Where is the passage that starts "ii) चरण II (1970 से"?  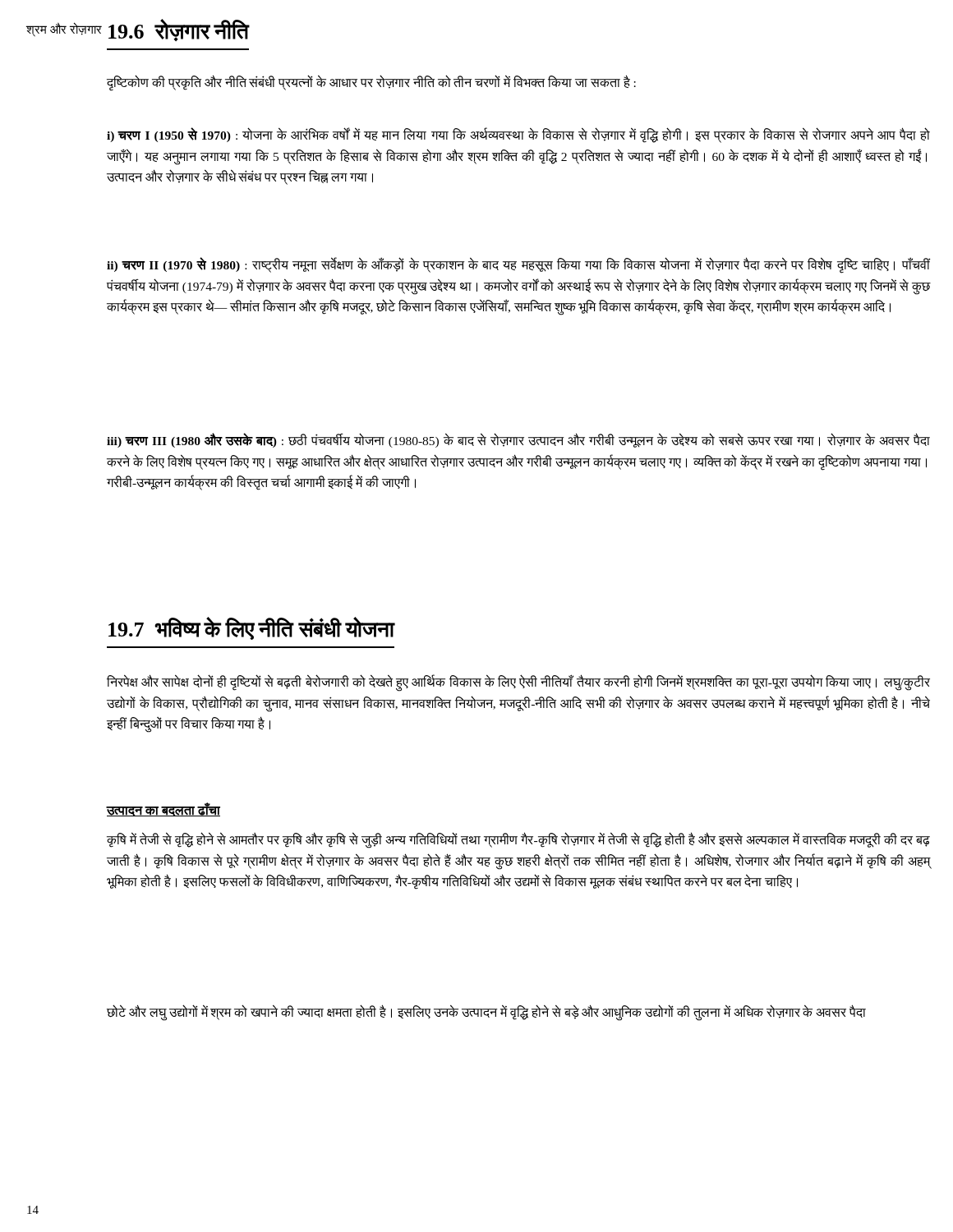point(518,286)
